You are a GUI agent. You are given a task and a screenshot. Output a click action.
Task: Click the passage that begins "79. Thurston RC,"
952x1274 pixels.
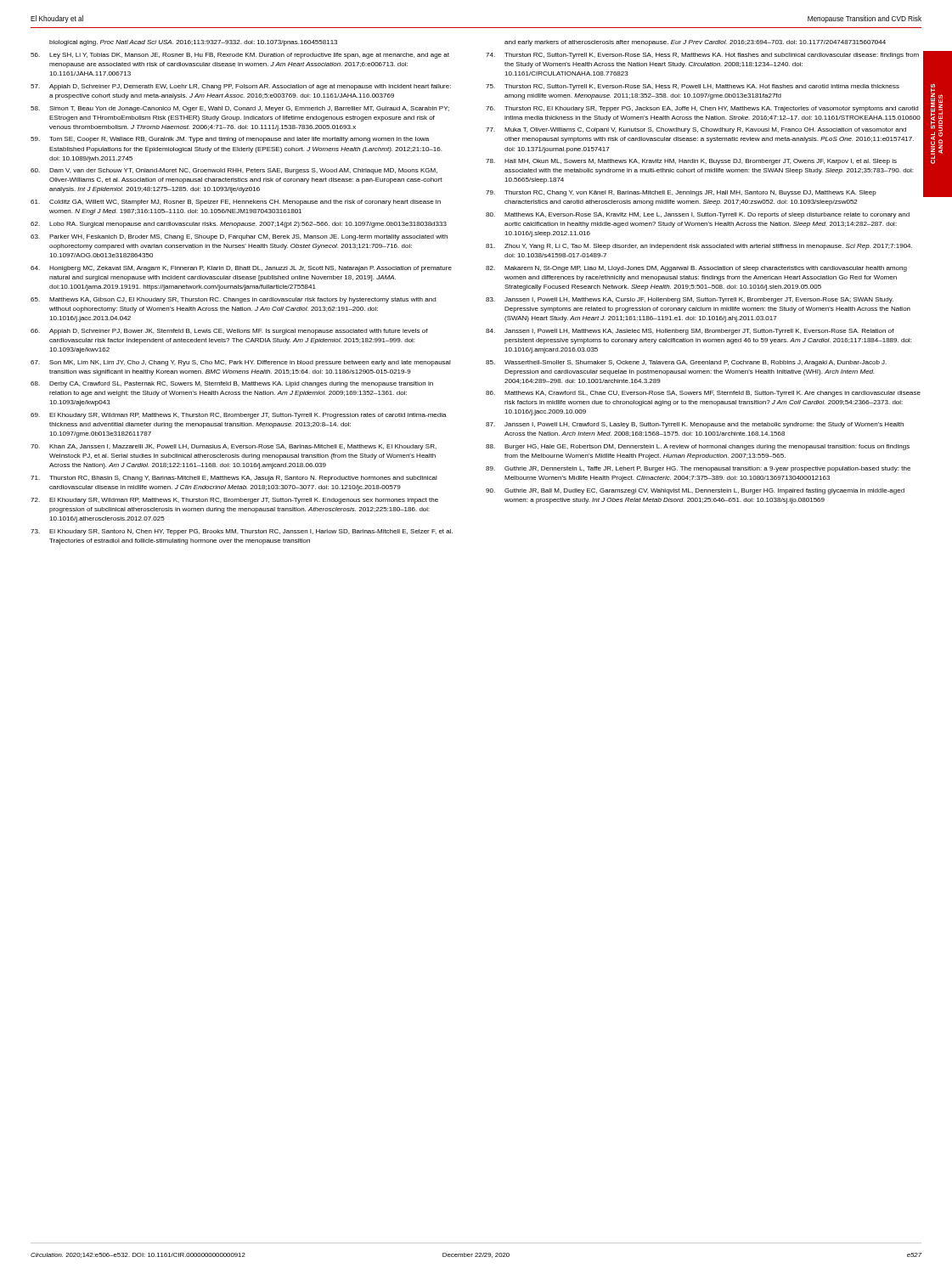(704, 197)
